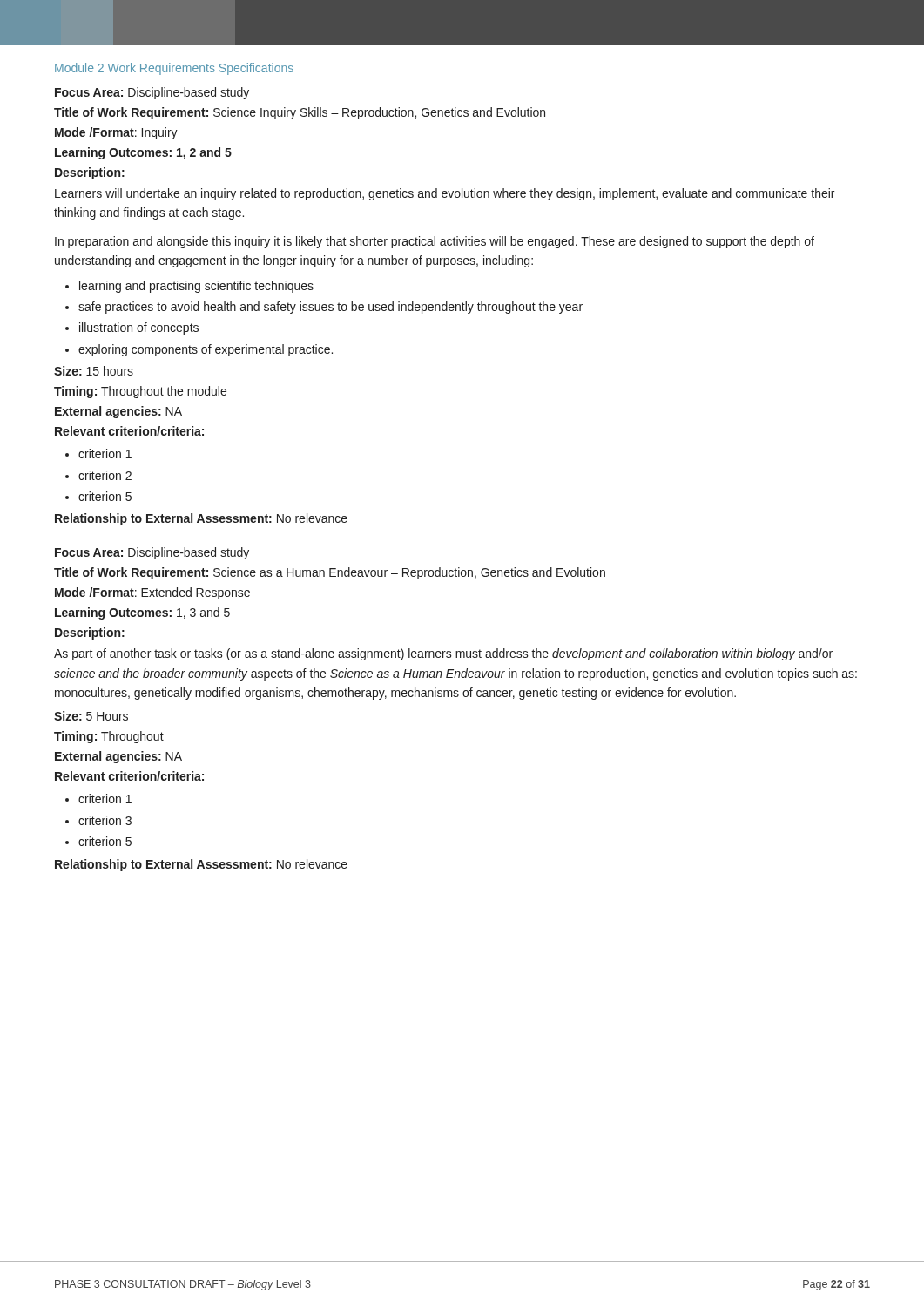Select the text block that says "Learning Outcomes: 1, 2"
Viewport: 924px width, 1307px height.
143,152
